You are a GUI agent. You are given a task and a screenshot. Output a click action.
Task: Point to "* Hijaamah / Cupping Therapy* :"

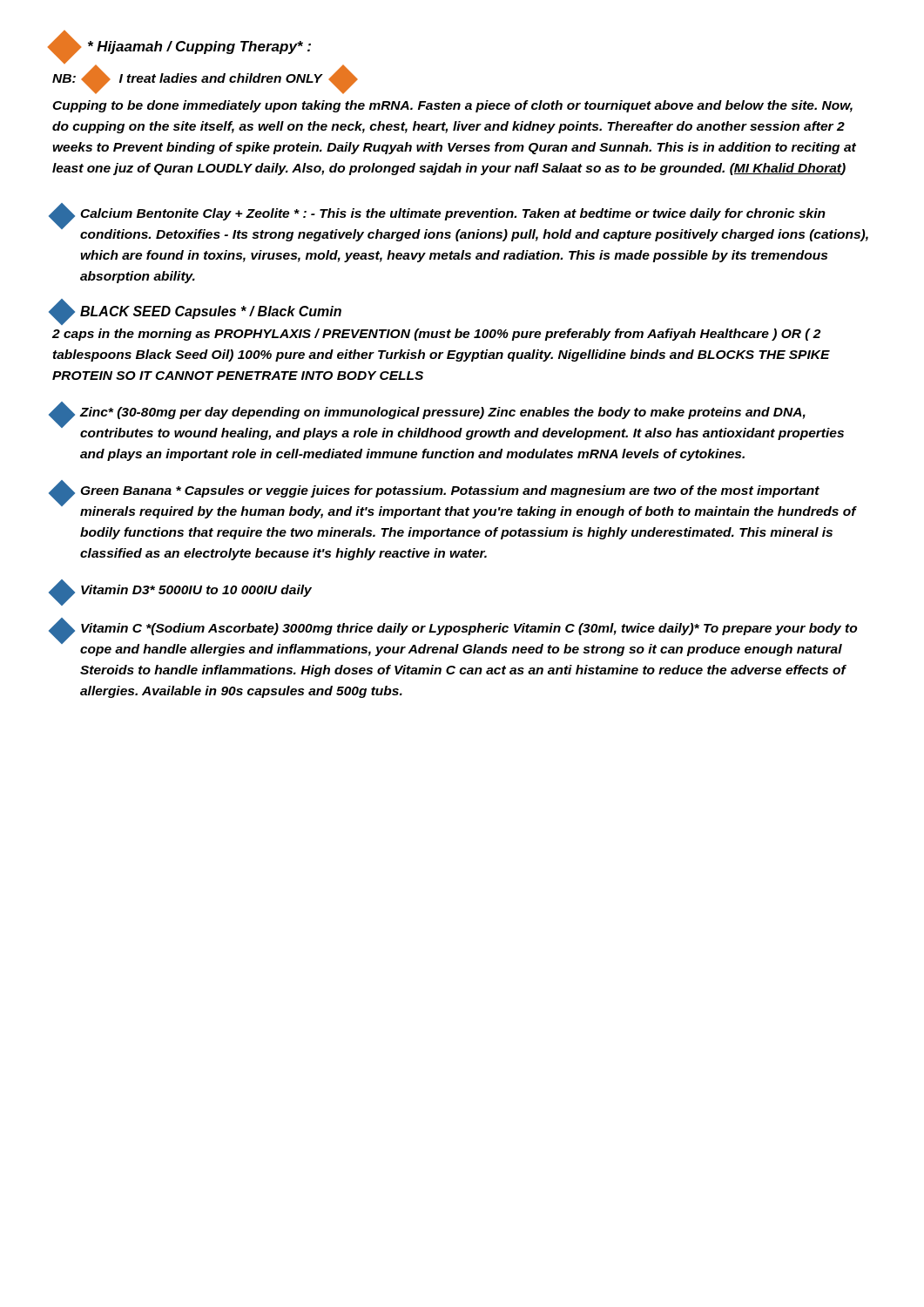182,47
